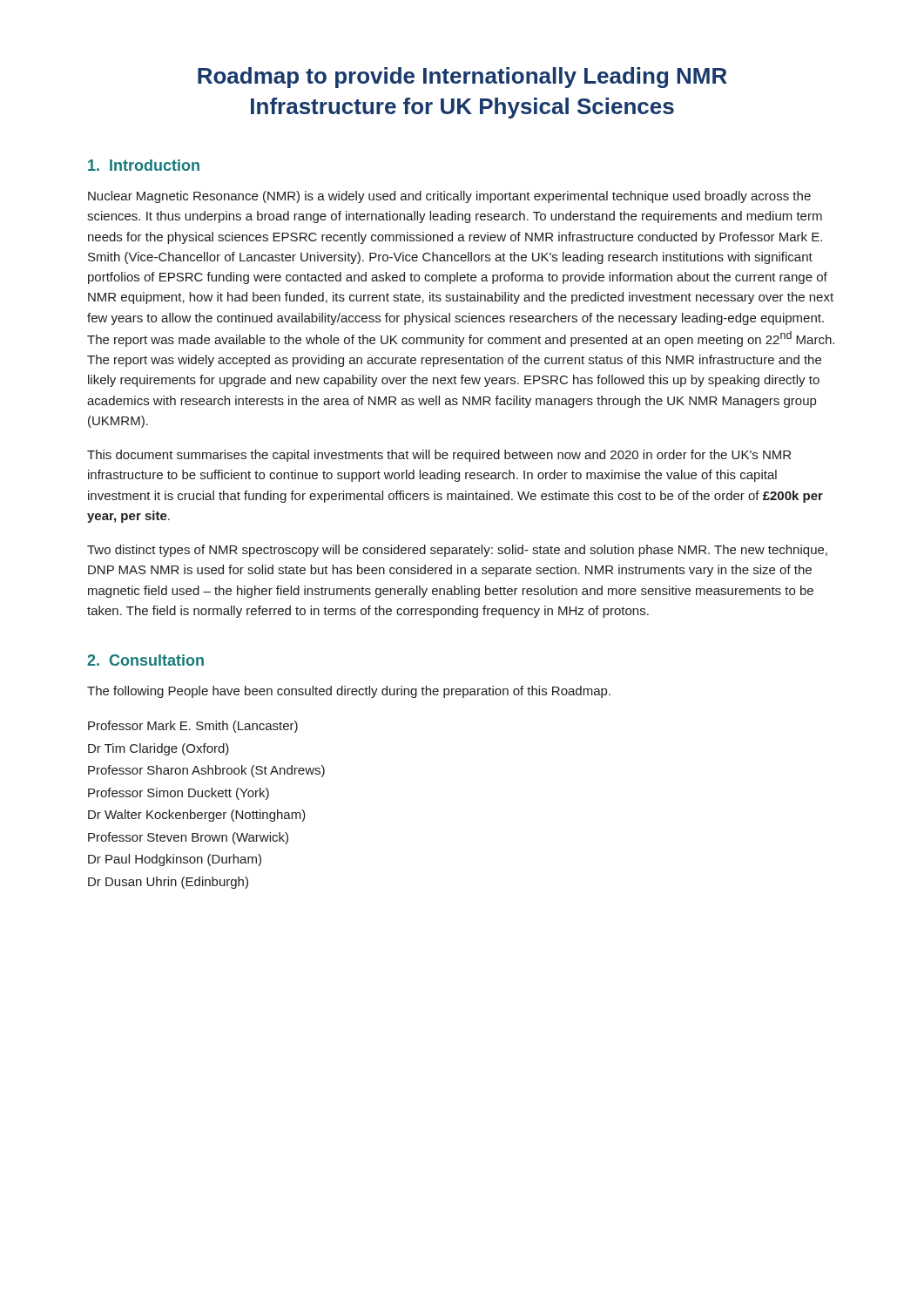This screenshot has height=1307, width=924.
Task: Find the text block starting "Professor Mark E. Smith (Lancaster)"
Action: click(193, 726)
